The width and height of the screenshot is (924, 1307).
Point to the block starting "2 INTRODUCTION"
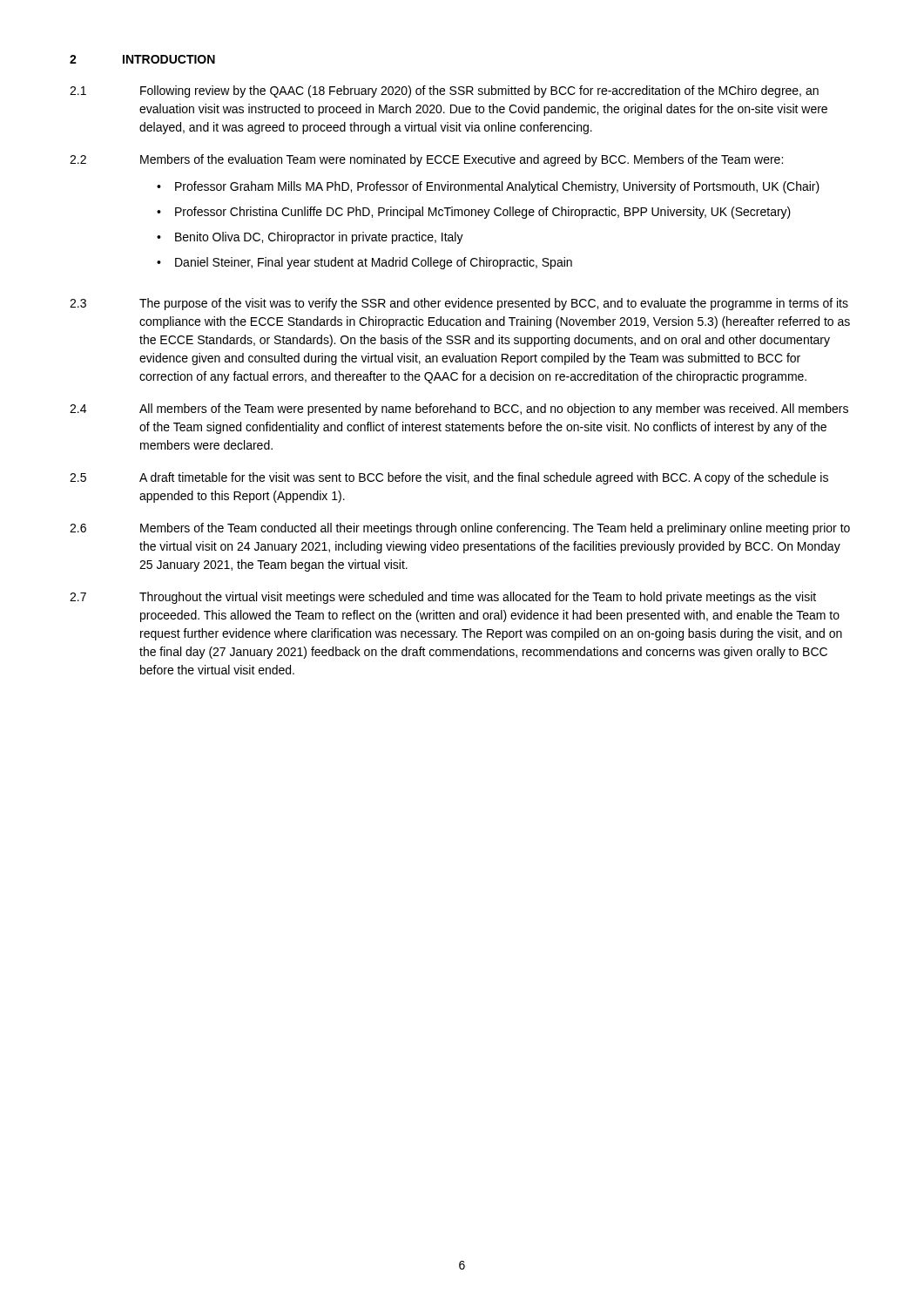[143, 59]
